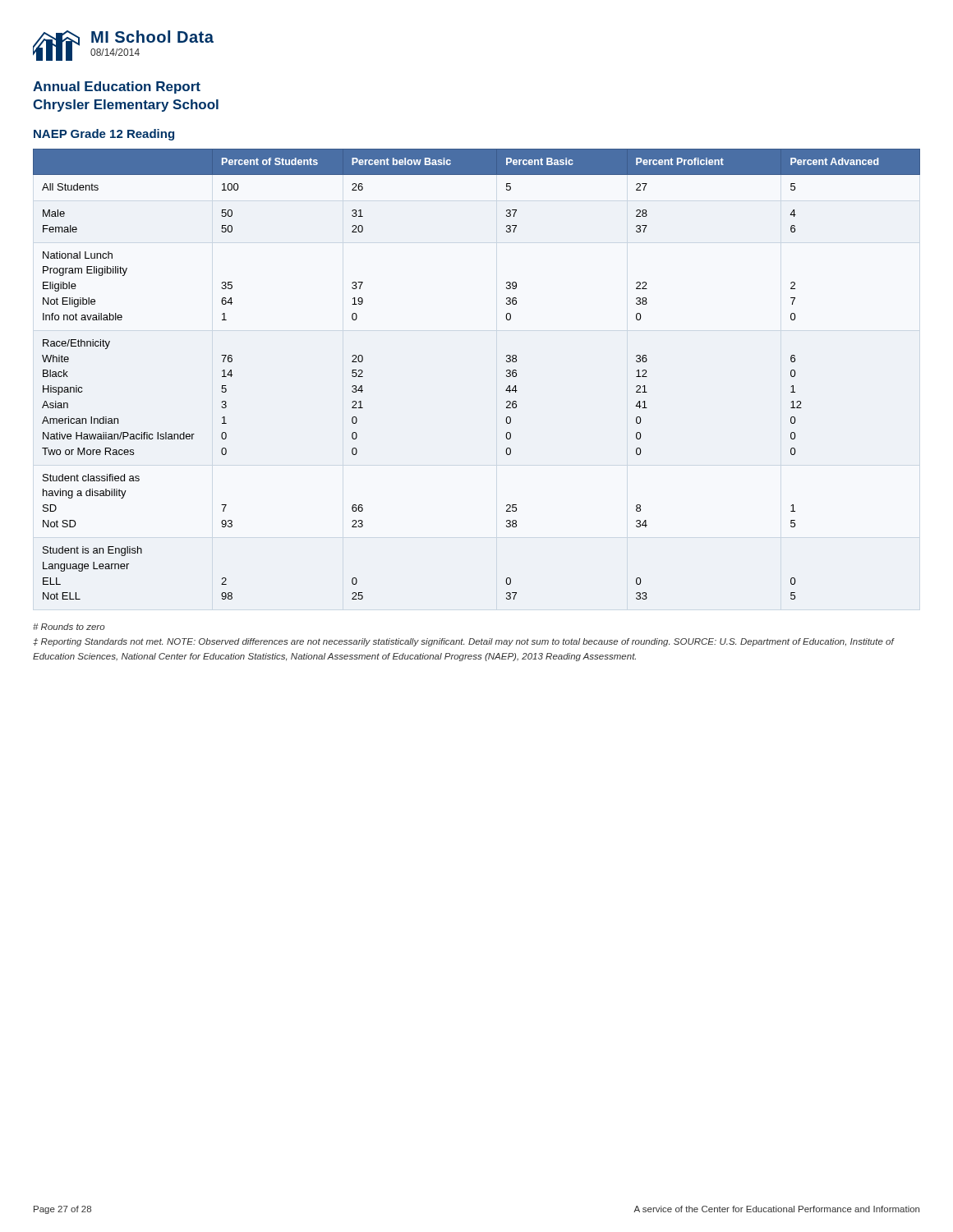Viewport: 953px width, 1232px height.
Task: Select the block starting "Rounds to zero"
Action: click(69, 627)
